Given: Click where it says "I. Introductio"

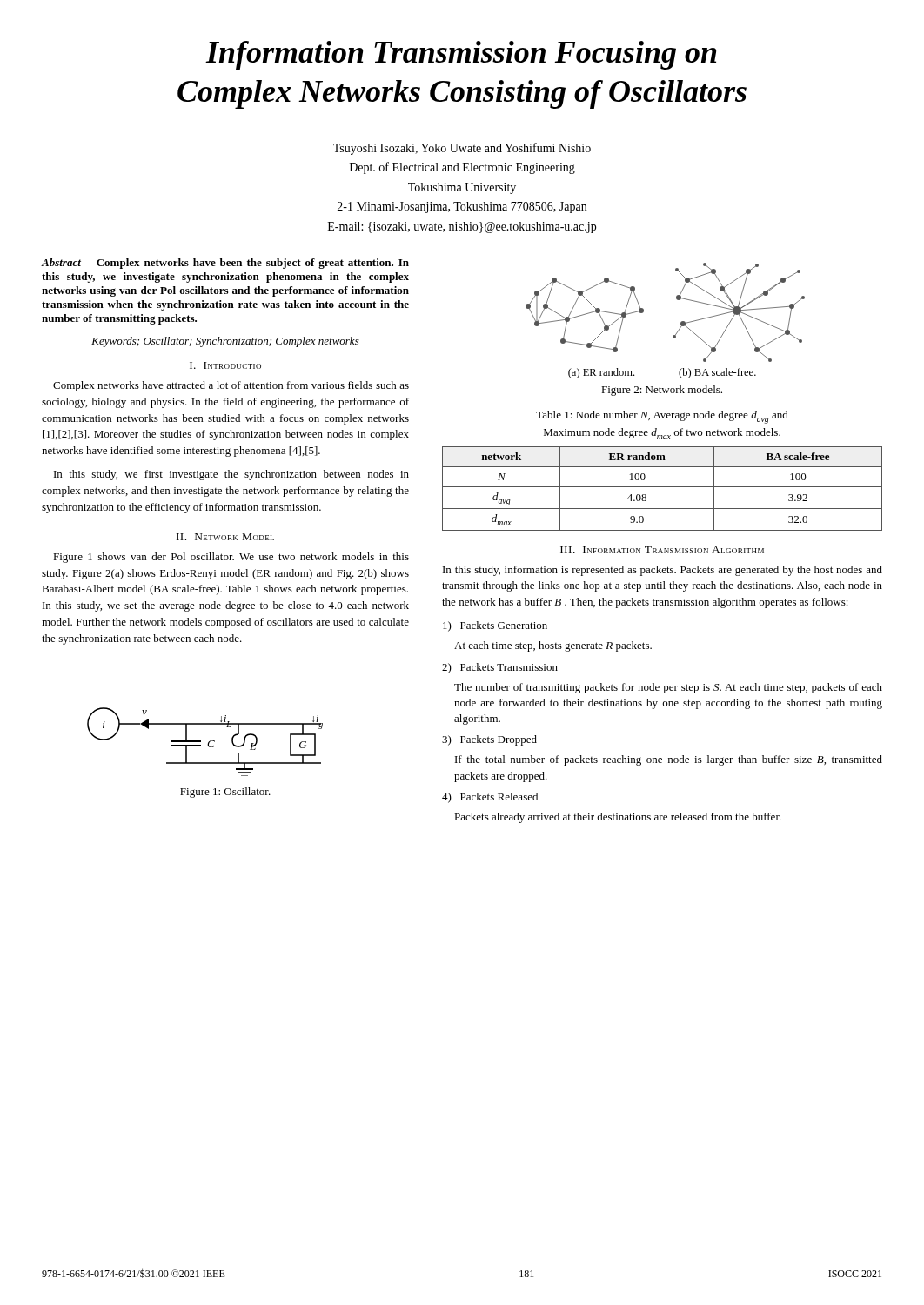Looking at the screenshot, I should coord(225,365).
